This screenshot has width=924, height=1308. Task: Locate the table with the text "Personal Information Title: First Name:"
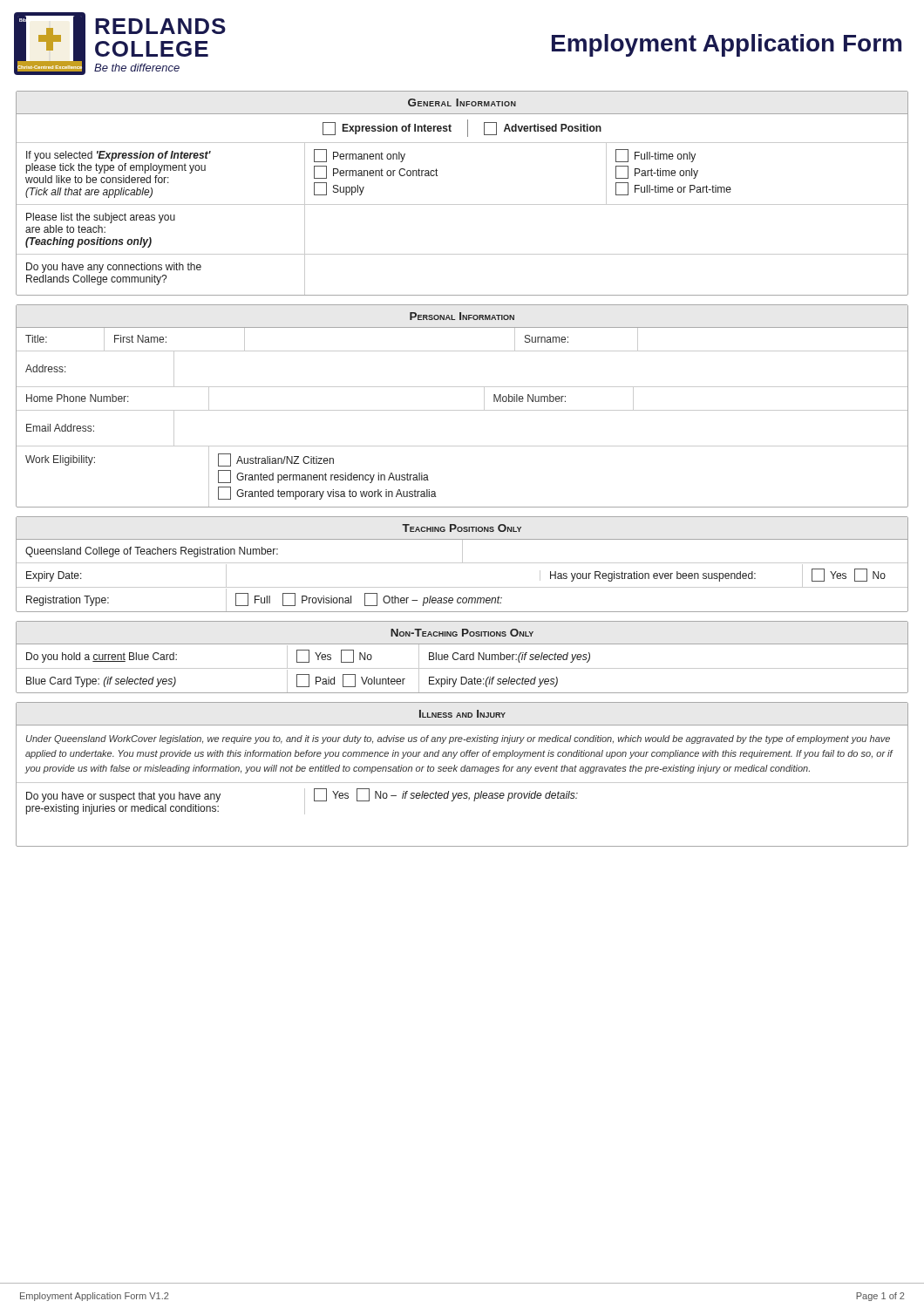pyautogui.click(x=462, y=406)
